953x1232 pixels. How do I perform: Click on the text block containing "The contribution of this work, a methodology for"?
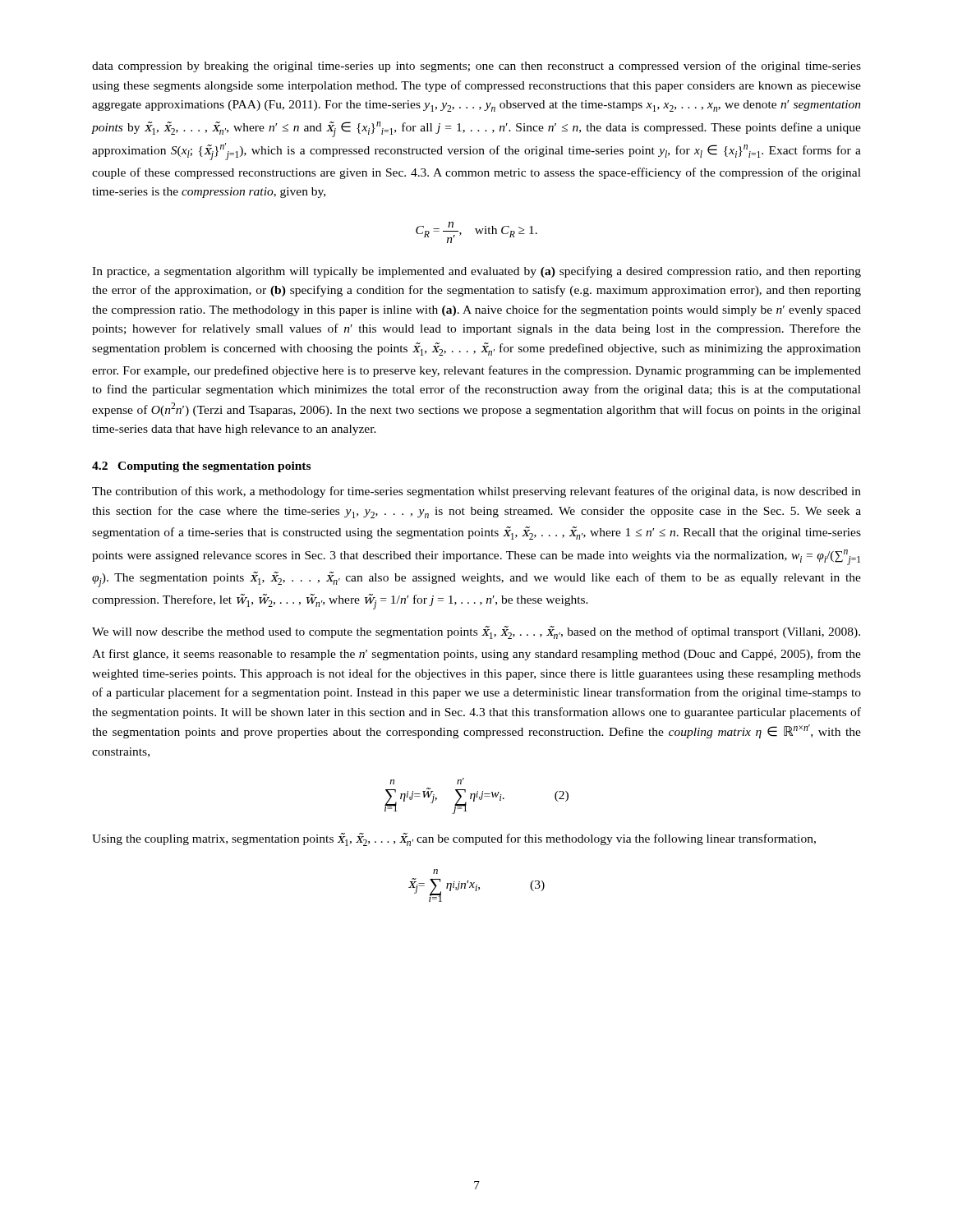pyautogui.click(x=476, y=547)
